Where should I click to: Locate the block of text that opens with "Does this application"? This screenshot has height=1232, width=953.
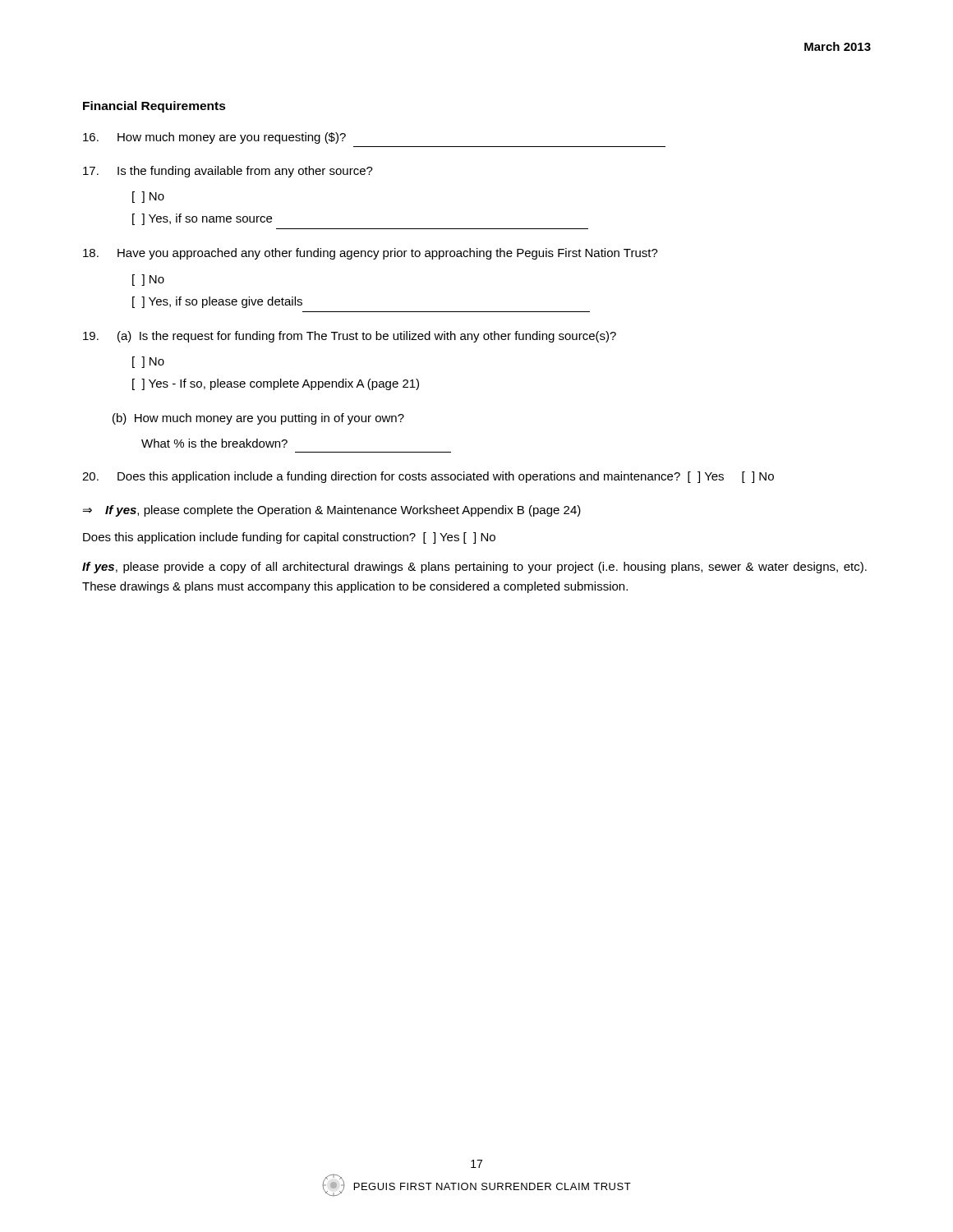click(289, 537)
